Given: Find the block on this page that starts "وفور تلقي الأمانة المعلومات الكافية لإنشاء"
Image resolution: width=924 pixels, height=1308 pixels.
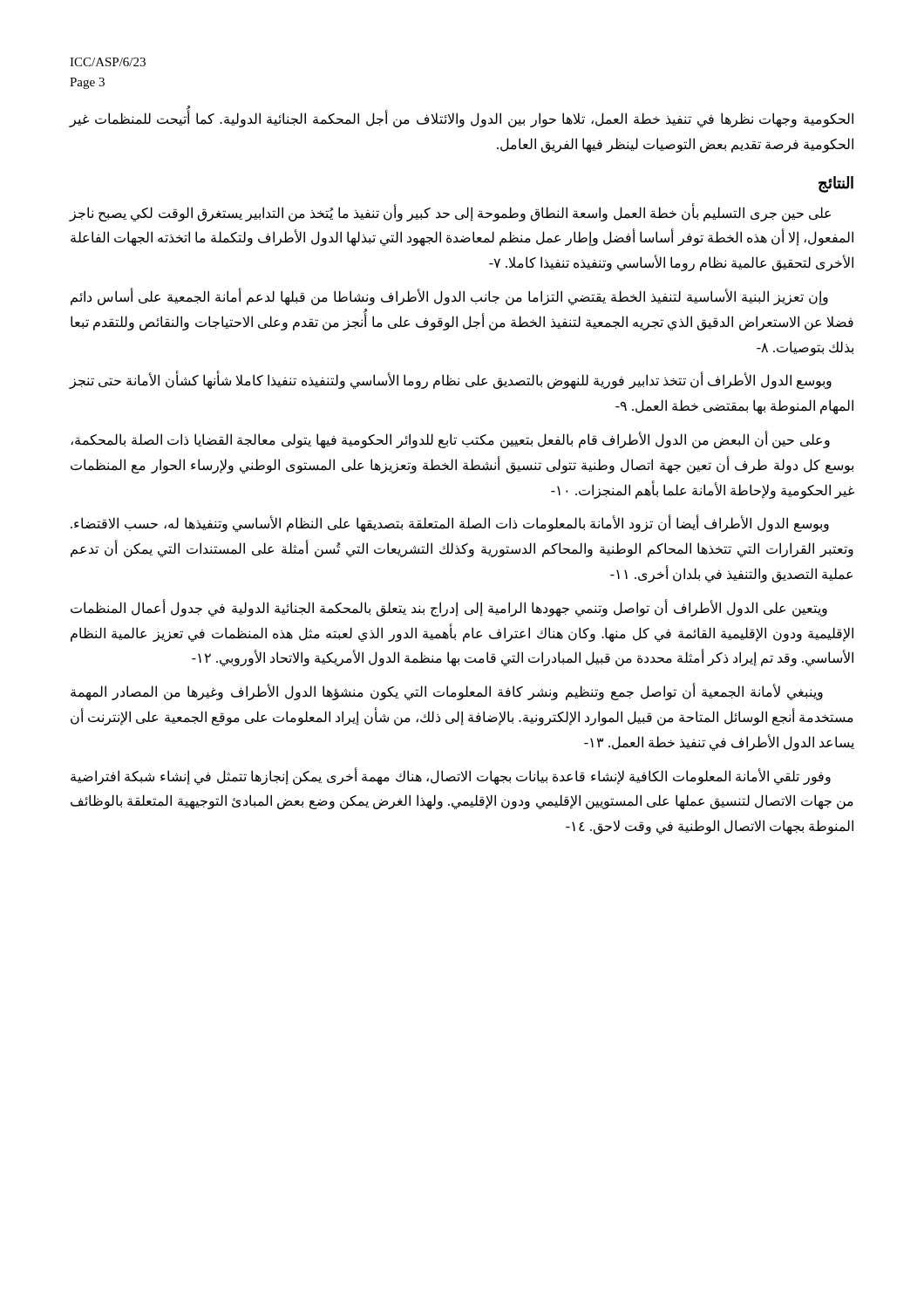Looking at the screenshot, I should [462, 801].
